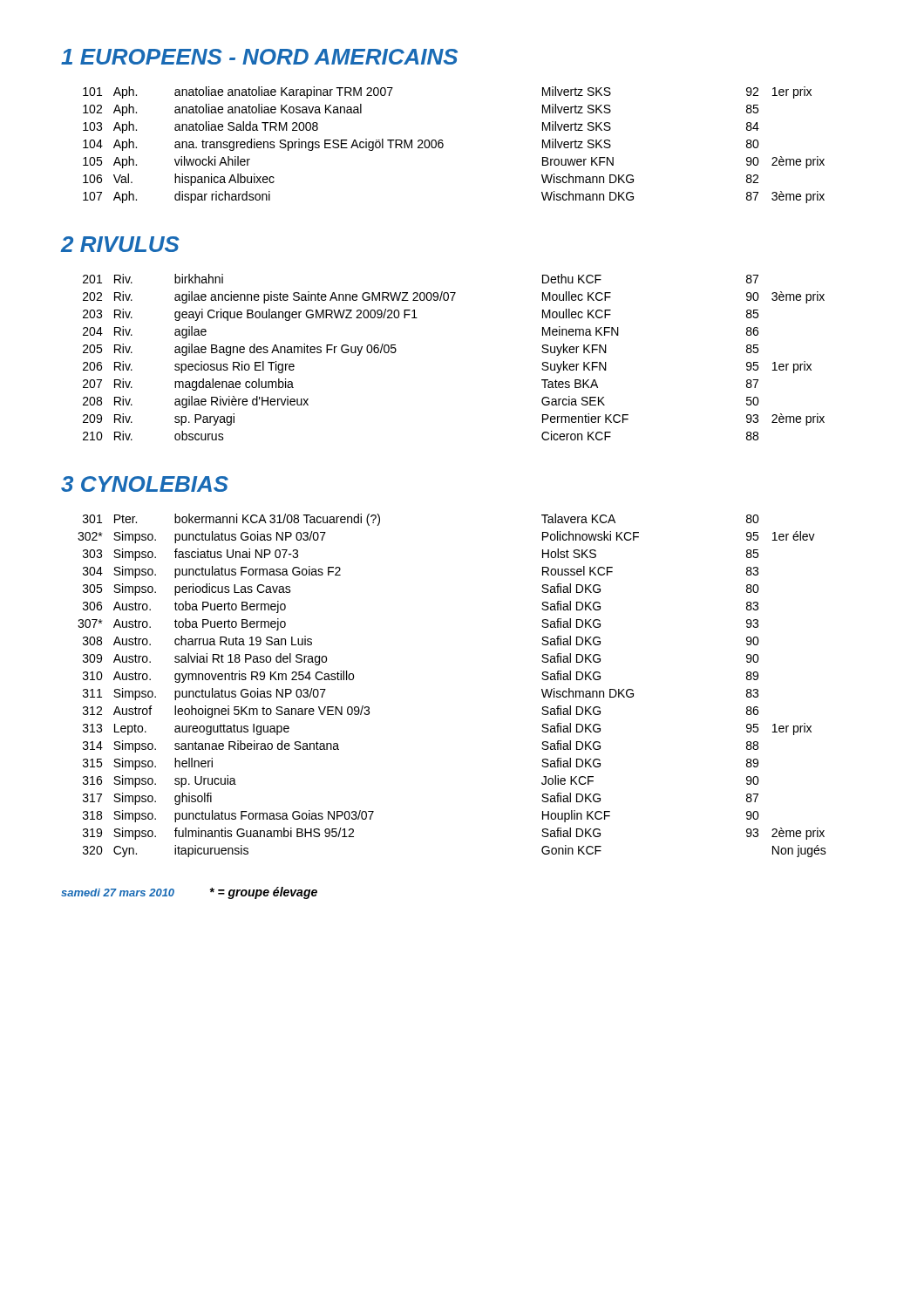Screen dimensions: 1308x924
Task: Locate the title containing "2 RIVULUS"
Action: [x=120, y=244]
